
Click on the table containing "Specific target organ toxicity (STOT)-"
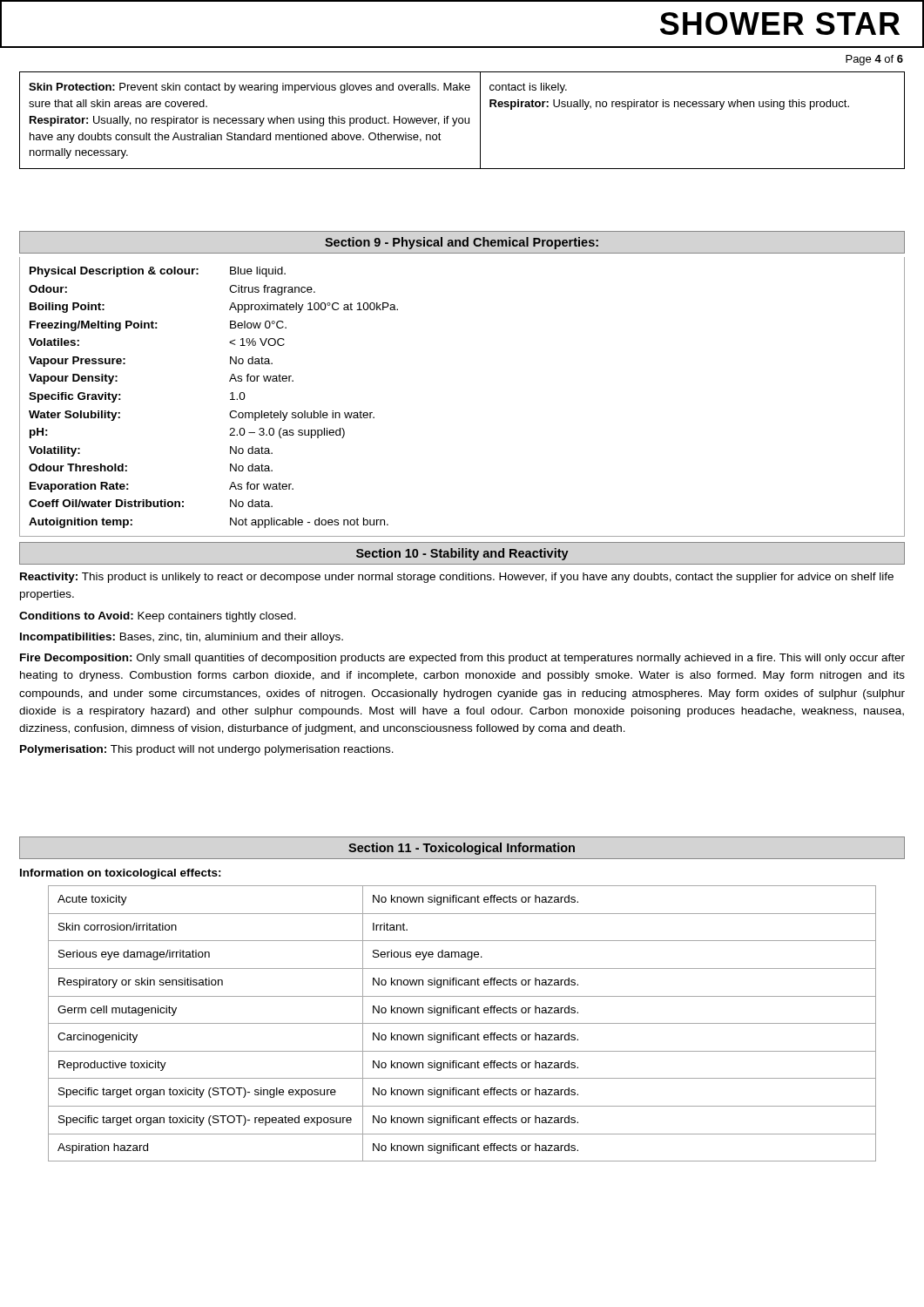pos(462,1023)
